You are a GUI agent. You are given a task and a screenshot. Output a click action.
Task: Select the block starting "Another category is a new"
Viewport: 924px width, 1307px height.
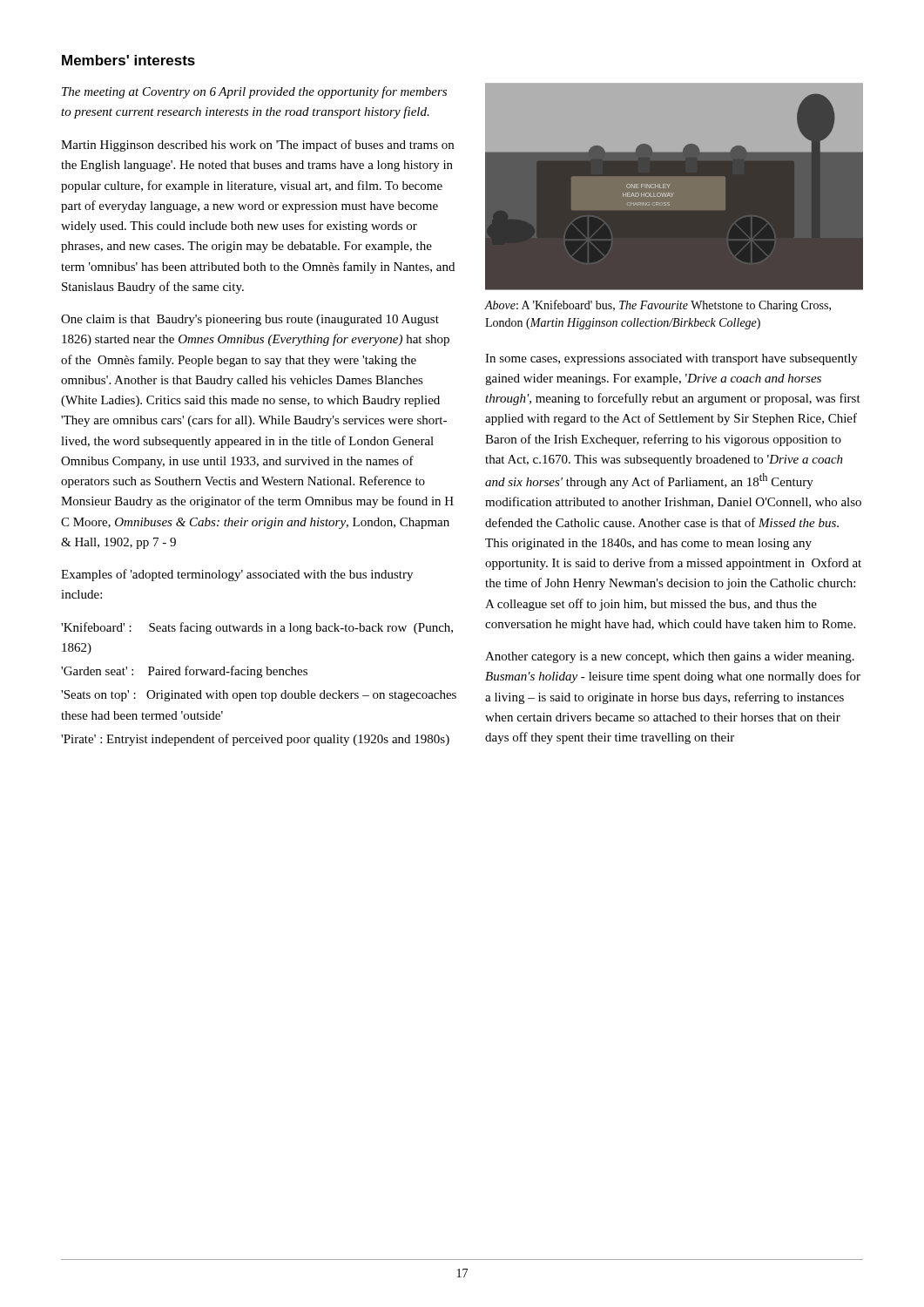(673, 697)
